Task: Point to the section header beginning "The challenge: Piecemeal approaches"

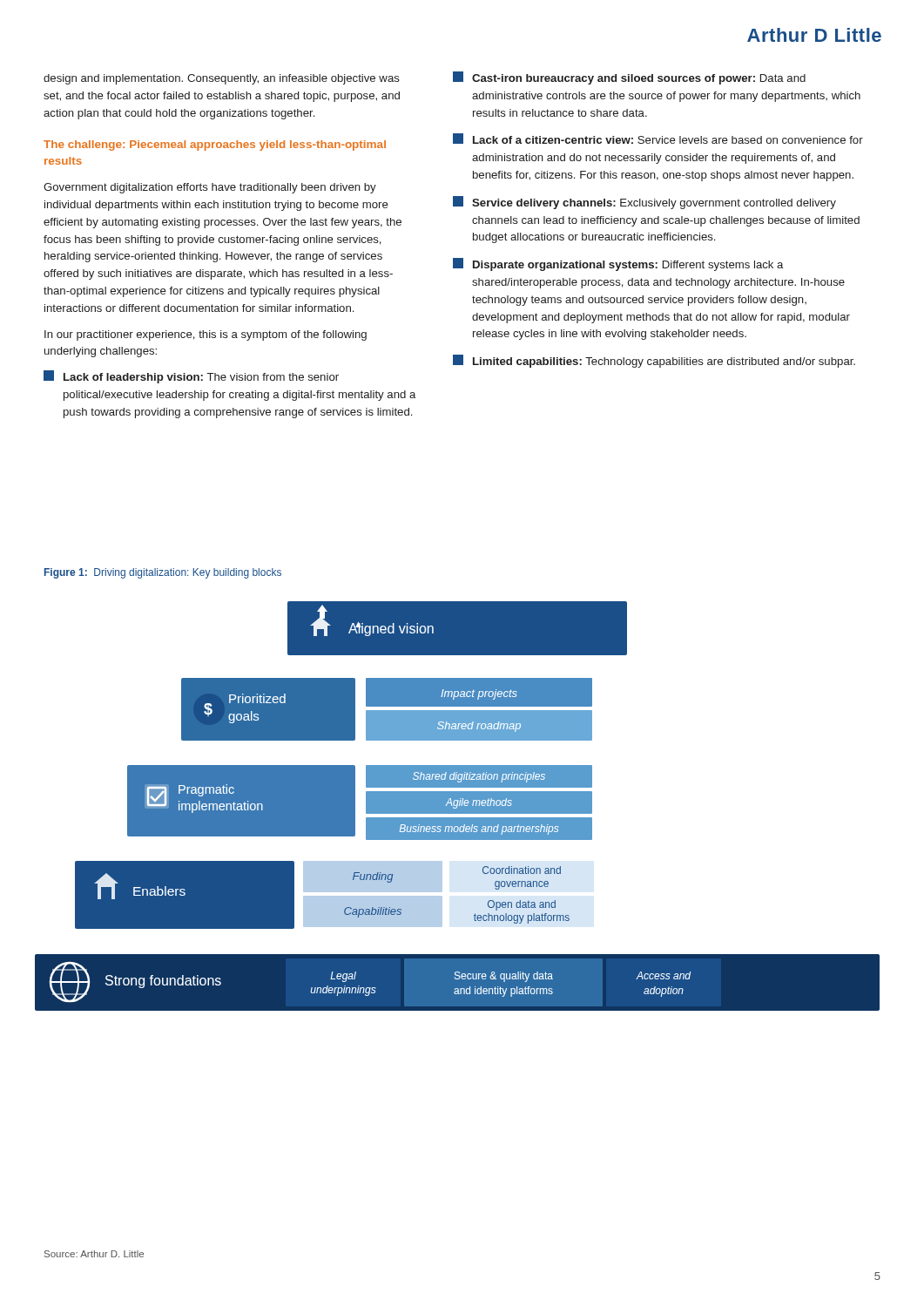Action: pos(215,153)
